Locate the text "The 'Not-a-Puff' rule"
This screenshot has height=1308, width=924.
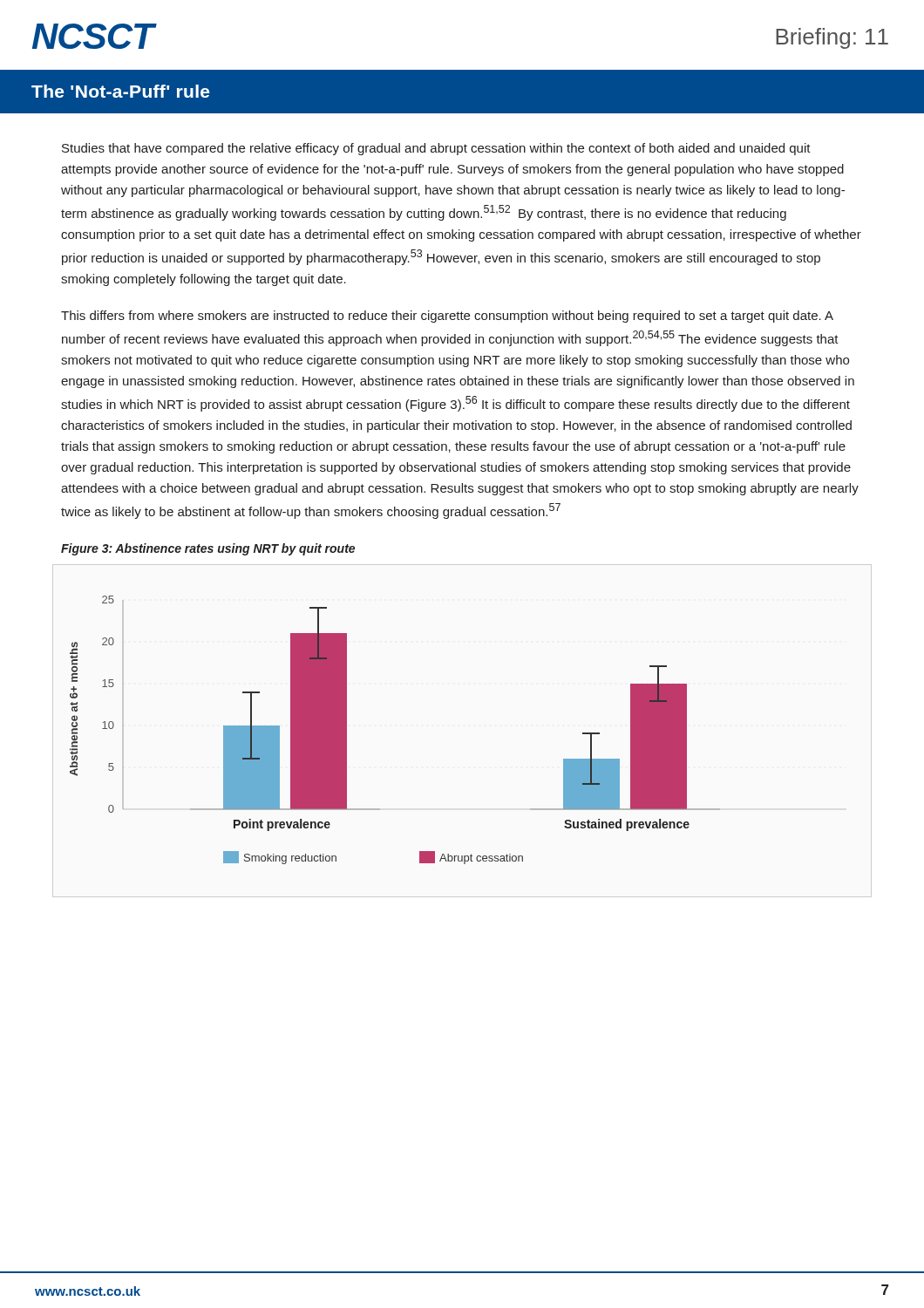pyautogui.click(x=121, y=91)
